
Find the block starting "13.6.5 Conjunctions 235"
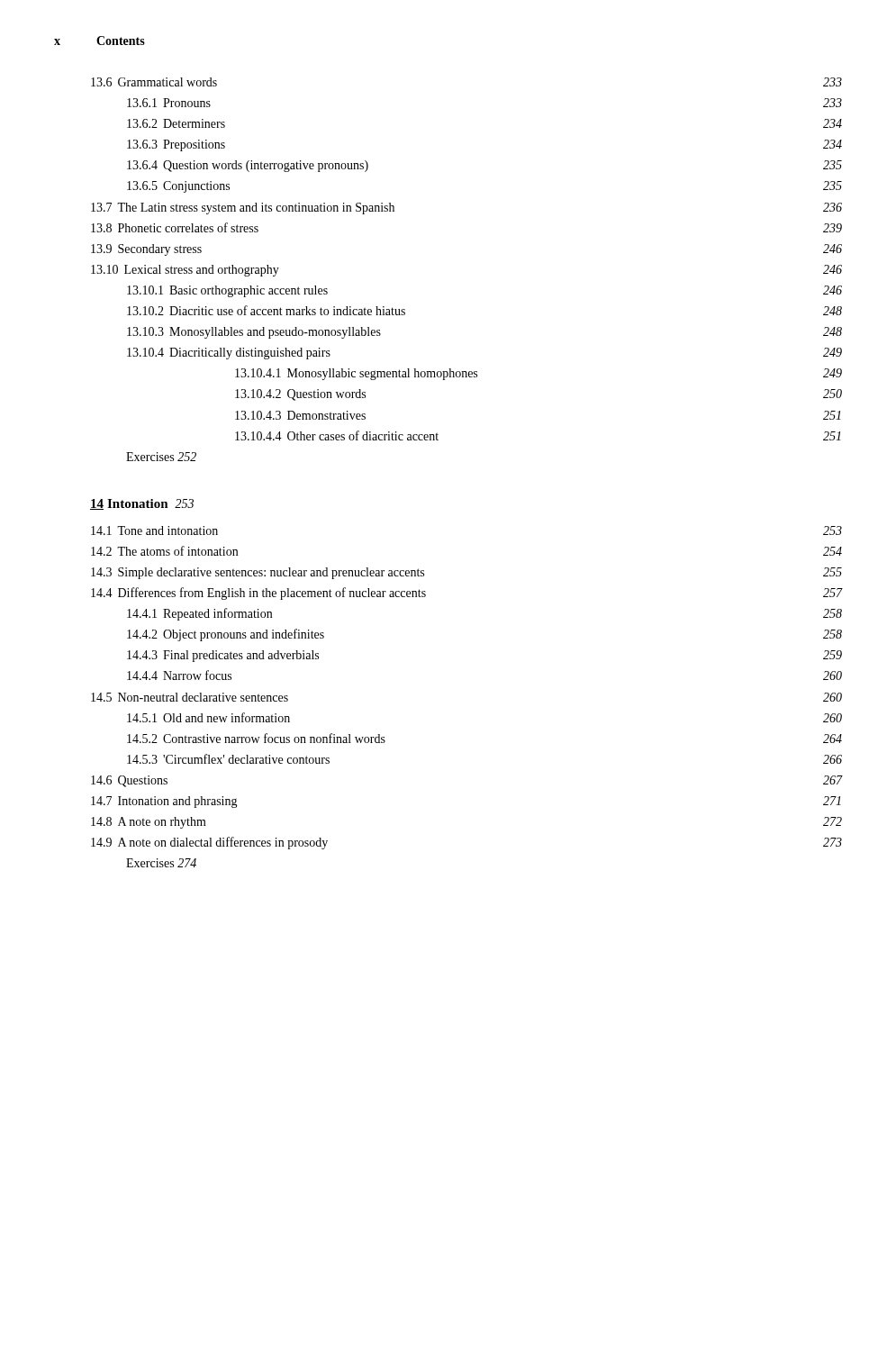(x=179, y=187)
